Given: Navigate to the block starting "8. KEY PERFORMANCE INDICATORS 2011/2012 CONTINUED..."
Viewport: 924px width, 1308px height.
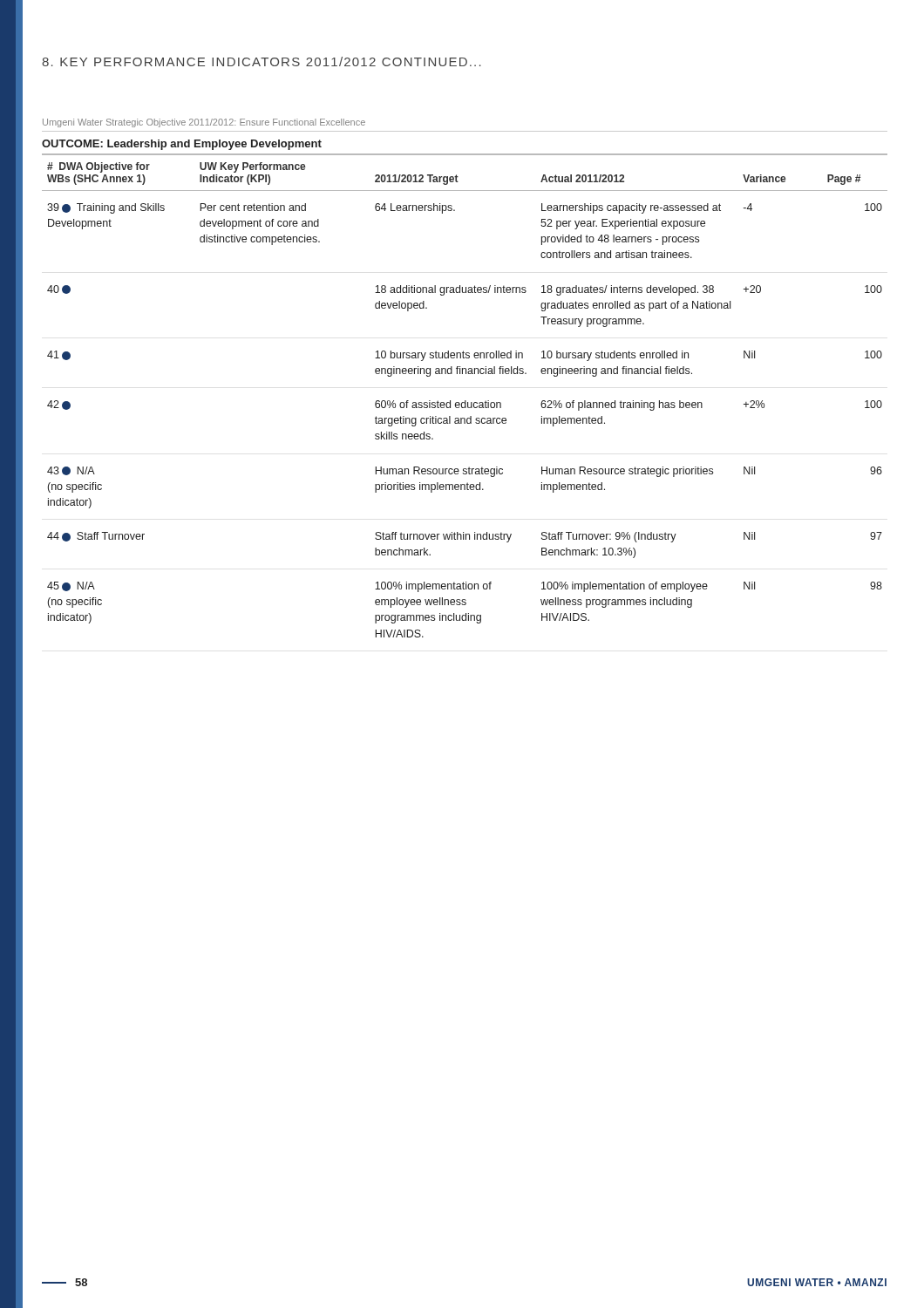Looking at the screenshot, I should pyautogui.click(x=434, y=61).
